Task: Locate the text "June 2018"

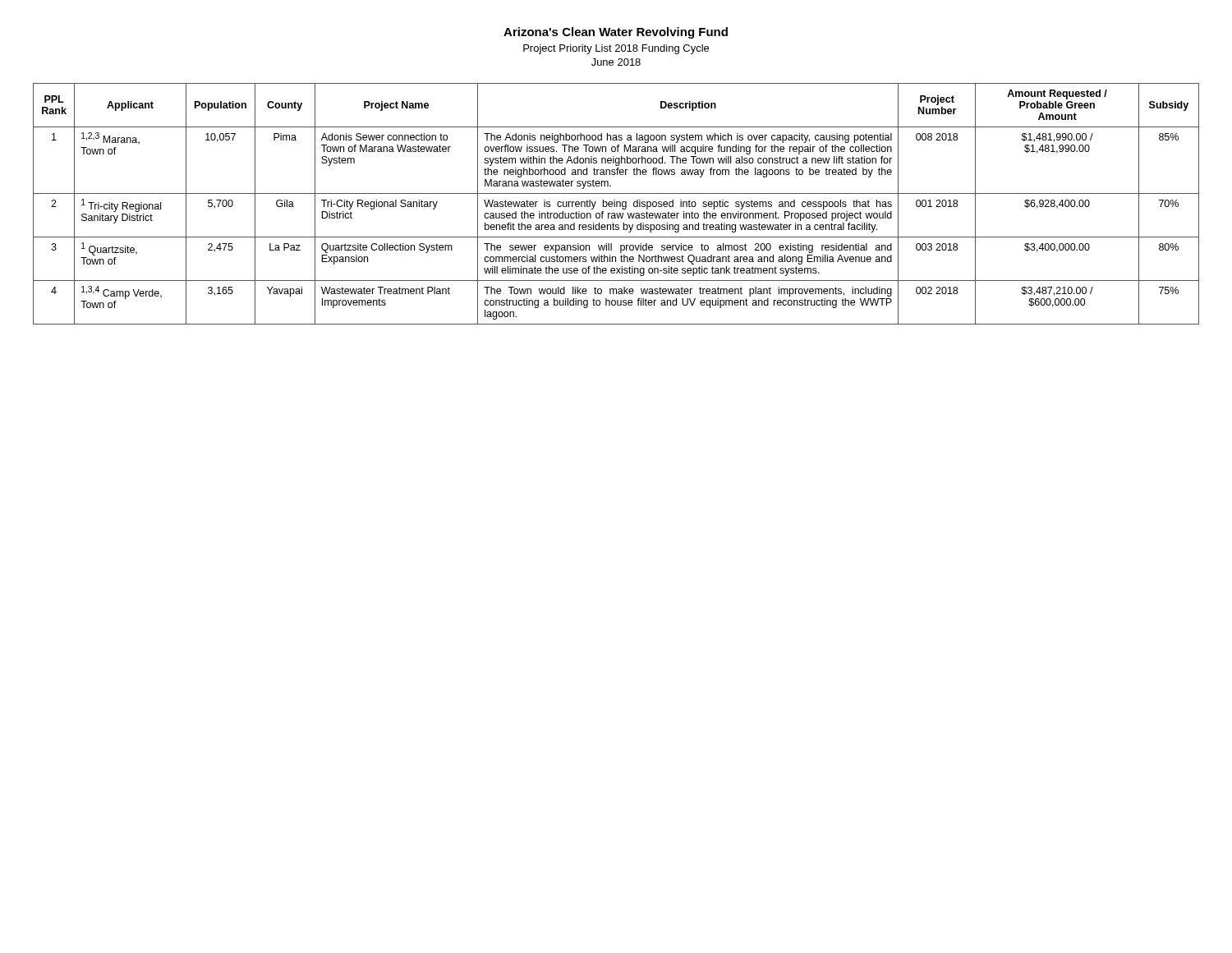Action: 616,62
